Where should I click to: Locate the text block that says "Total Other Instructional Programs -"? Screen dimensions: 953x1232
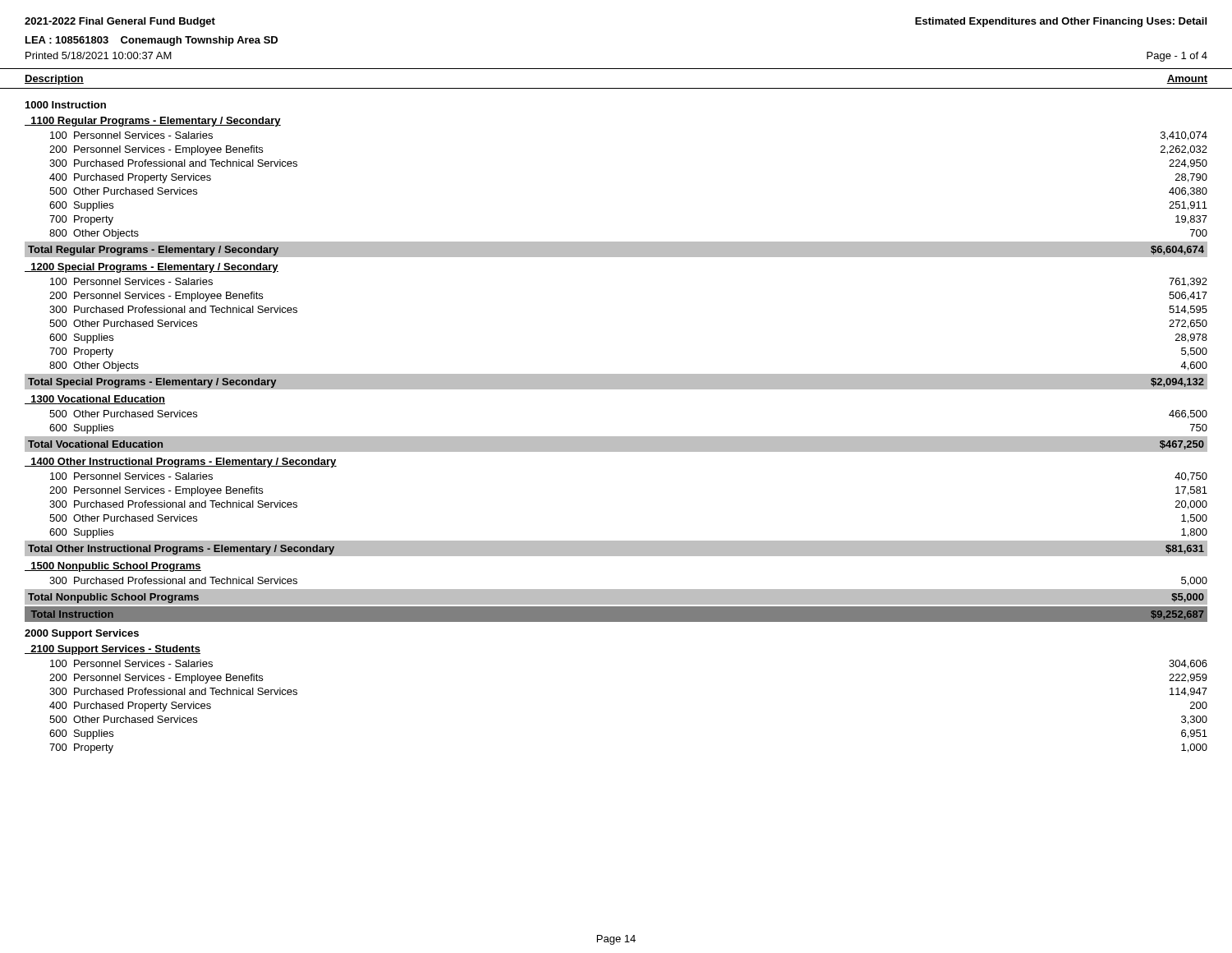click(616, 548)
